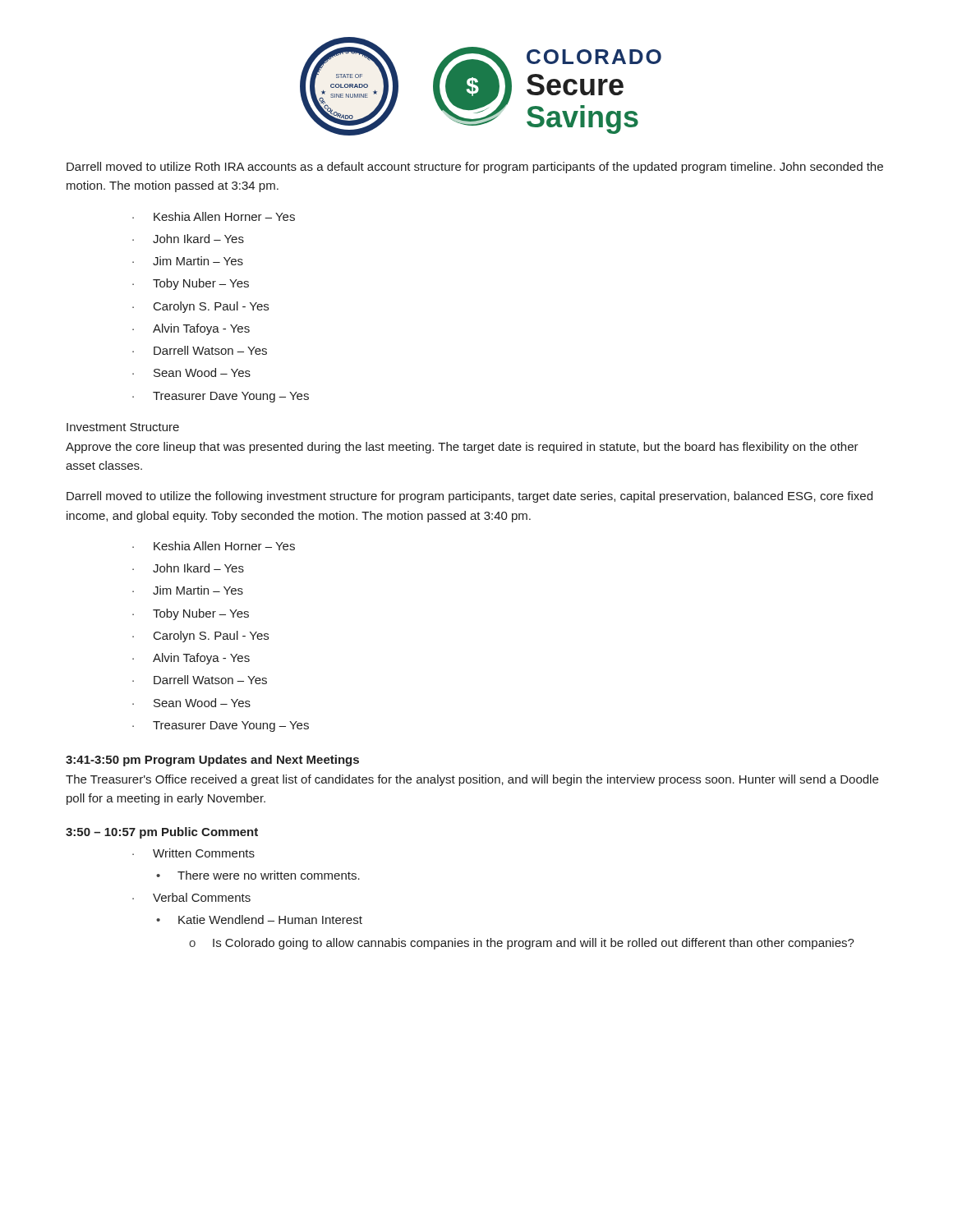The width and height of the screenshot is (953, 1232).
Task: Point to the block starting "Approve the core lineup that was presented during"
Action: [x=462, y=456]
